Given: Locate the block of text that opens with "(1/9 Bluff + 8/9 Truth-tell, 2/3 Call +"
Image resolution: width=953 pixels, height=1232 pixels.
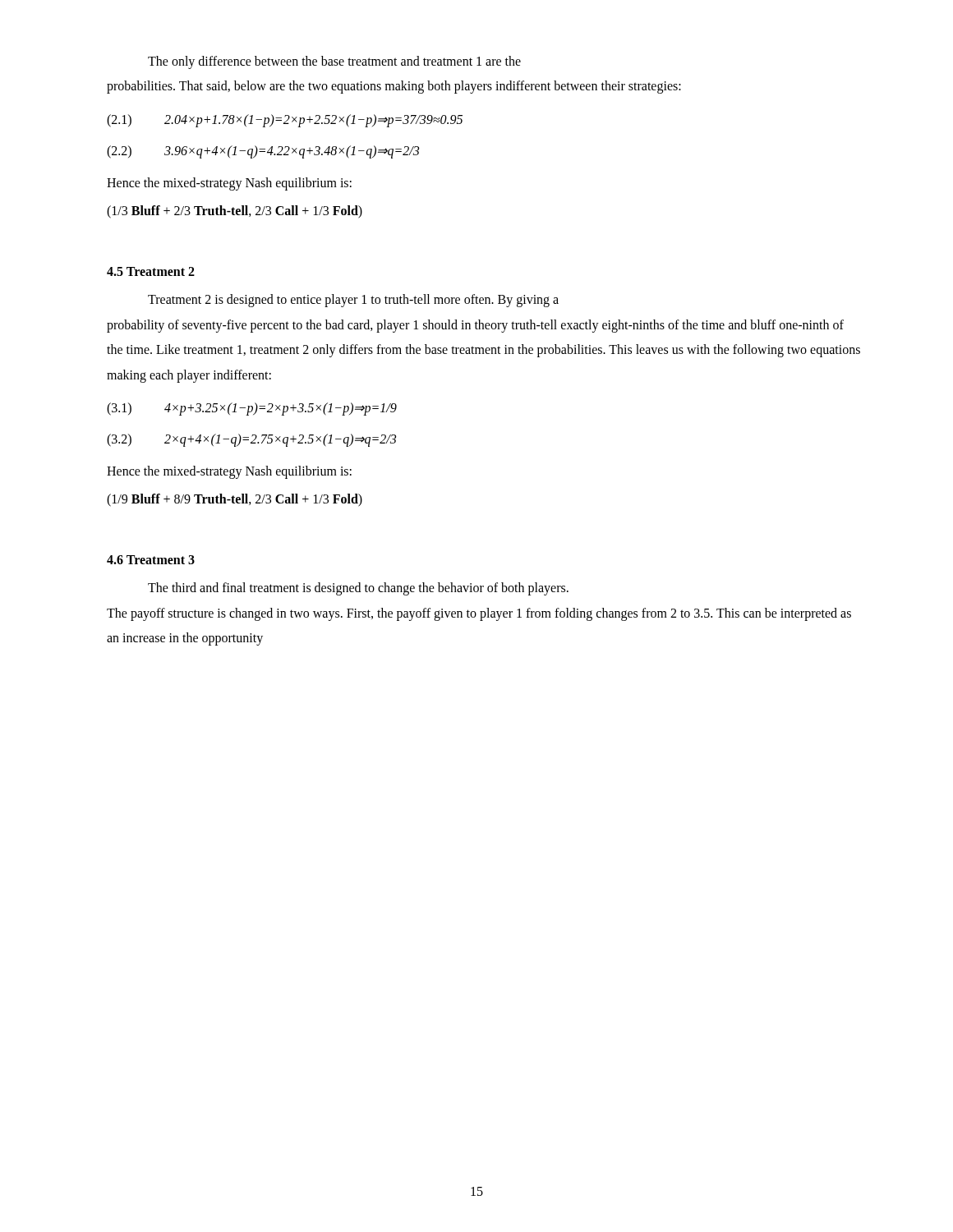Looking at the screenshot, I should 235,499.
